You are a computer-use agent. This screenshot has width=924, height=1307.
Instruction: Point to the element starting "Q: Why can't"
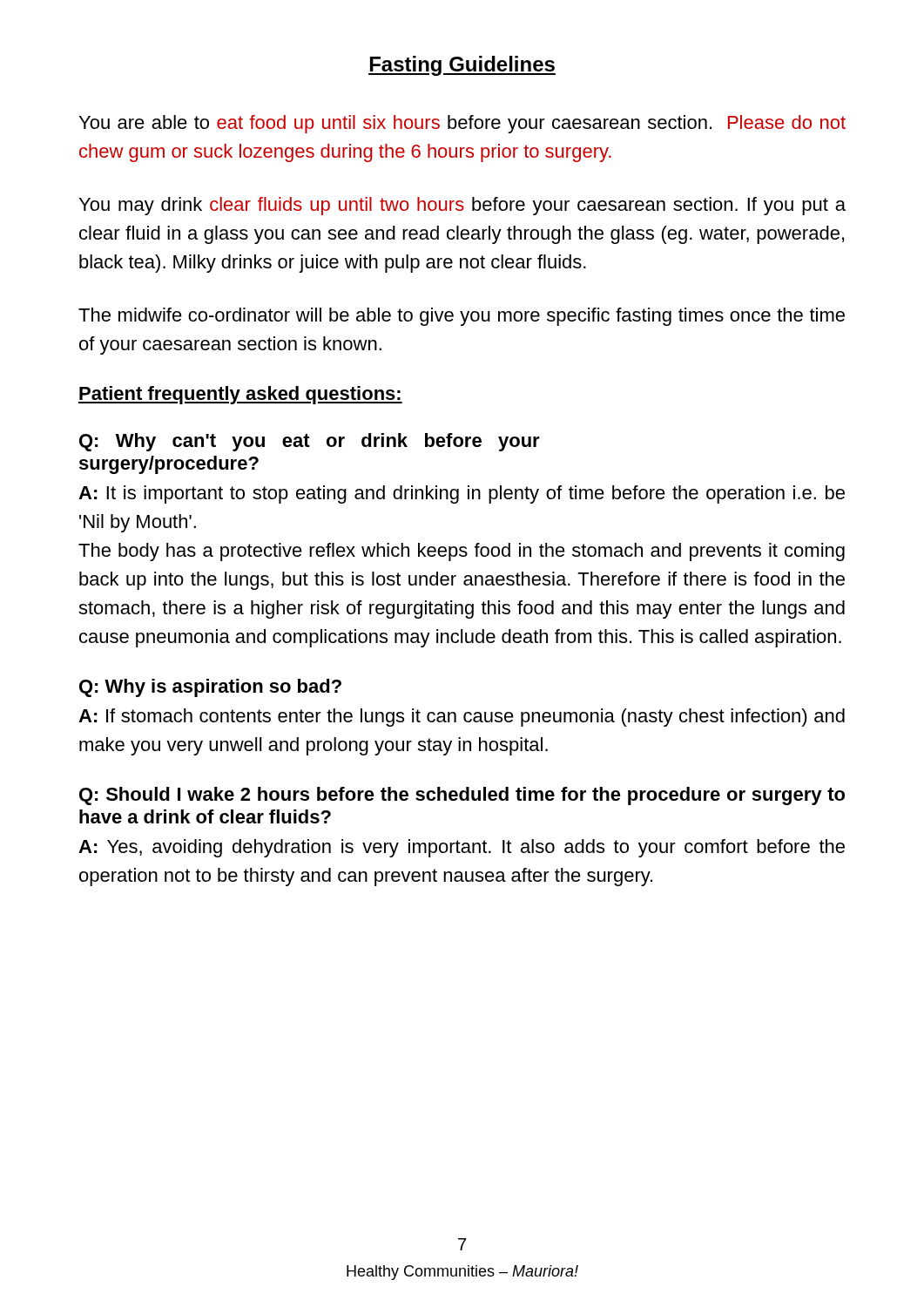(x=462, y=540)
